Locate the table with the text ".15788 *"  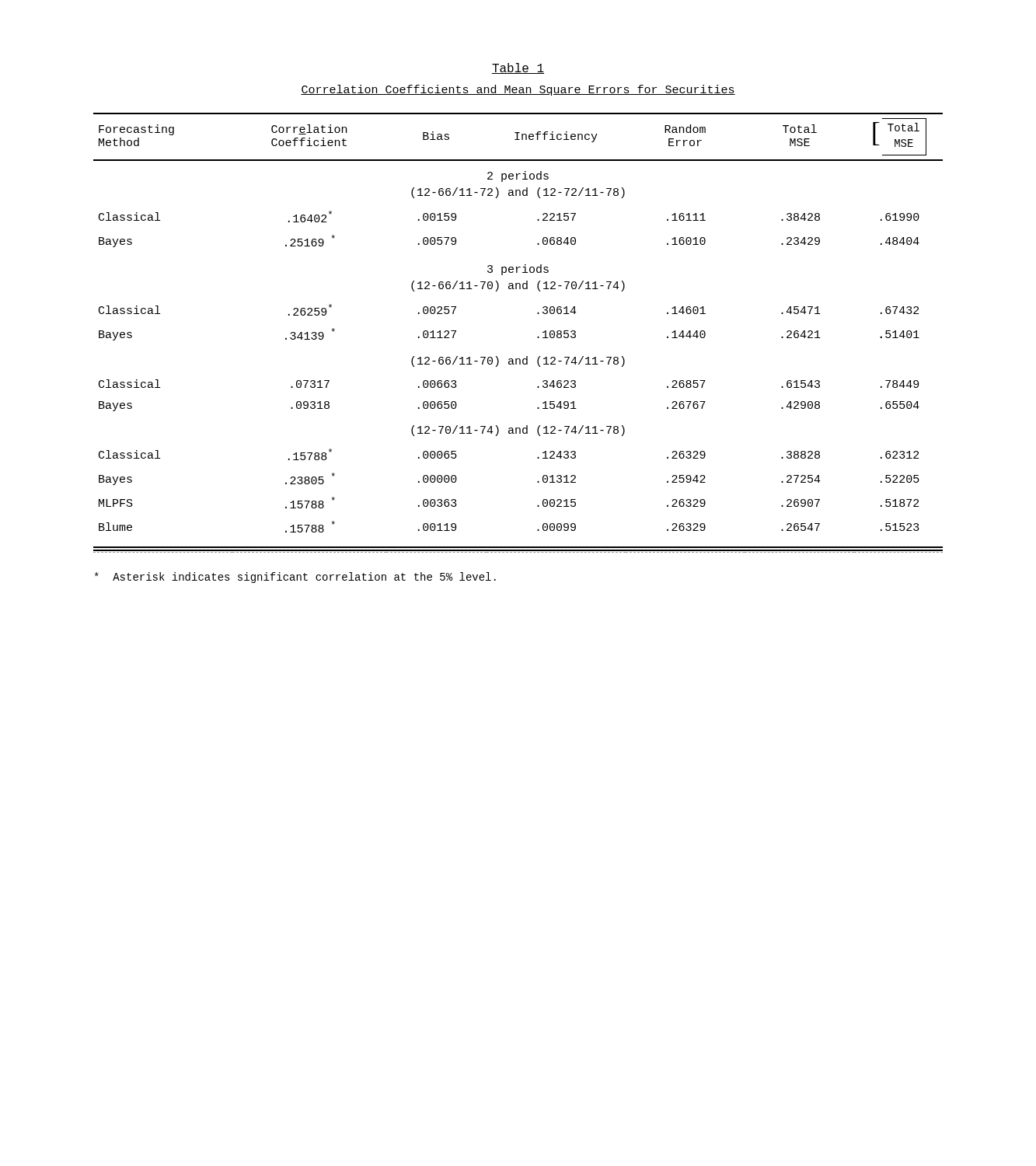518,333
